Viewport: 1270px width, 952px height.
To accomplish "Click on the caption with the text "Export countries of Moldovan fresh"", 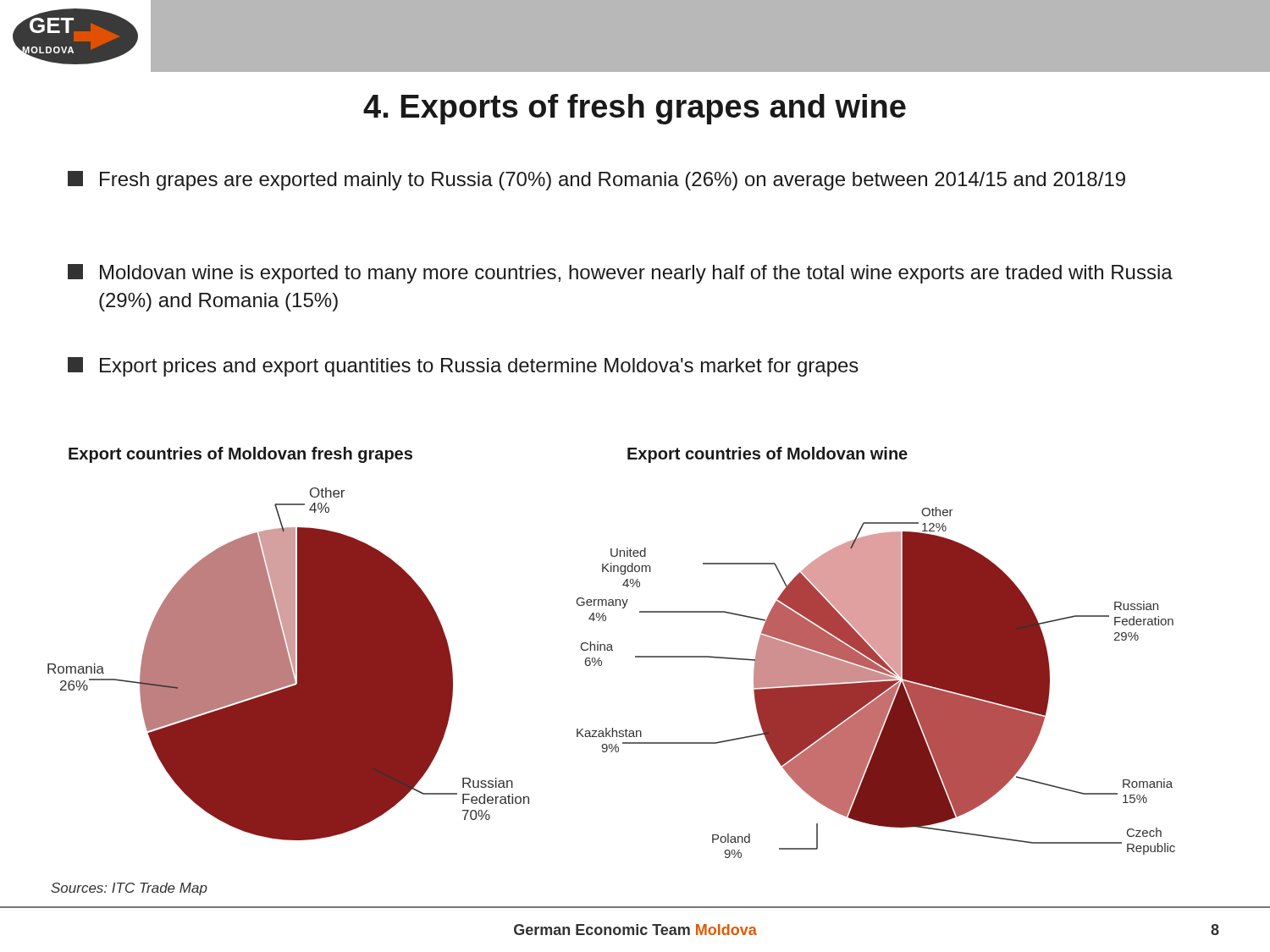I will coord(240,454).
